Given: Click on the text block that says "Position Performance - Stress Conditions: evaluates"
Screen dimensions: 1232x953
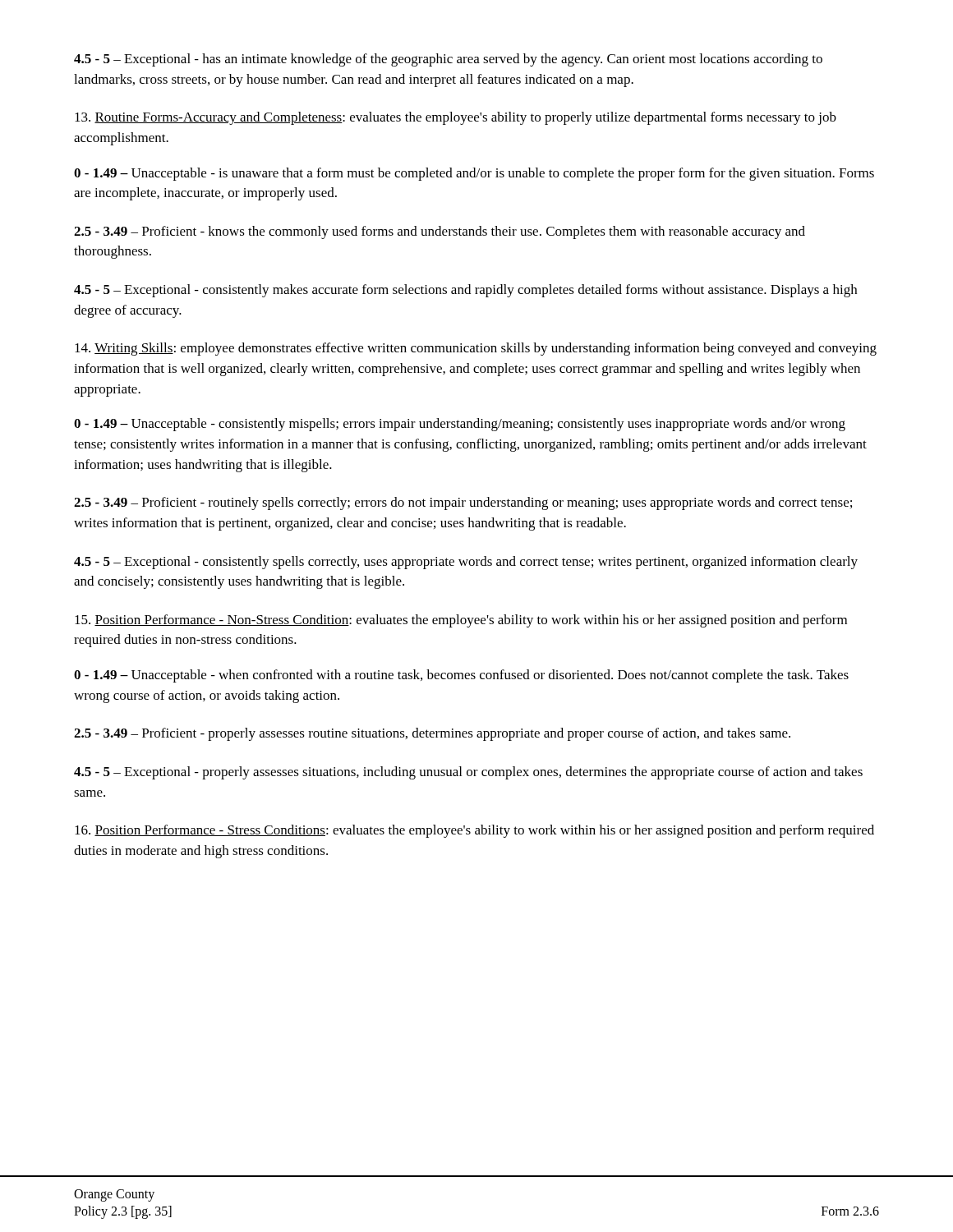Looking at the screenshot, I should point(474,840).
